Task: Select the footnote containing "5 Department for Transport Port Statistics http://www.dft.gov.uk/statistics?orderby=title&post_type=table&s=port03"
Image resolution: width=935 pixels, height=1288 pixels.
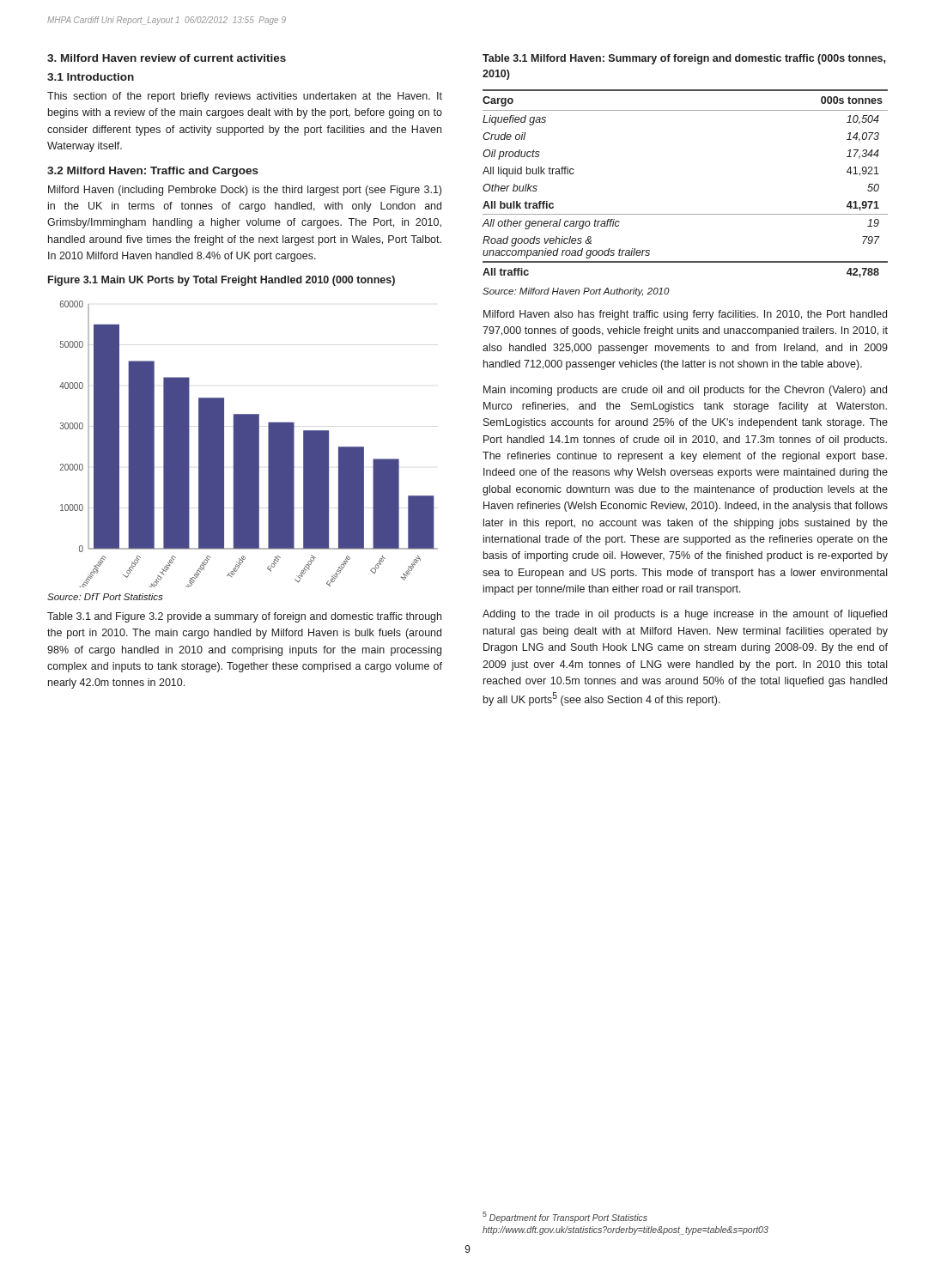Action: point(625,1223)
